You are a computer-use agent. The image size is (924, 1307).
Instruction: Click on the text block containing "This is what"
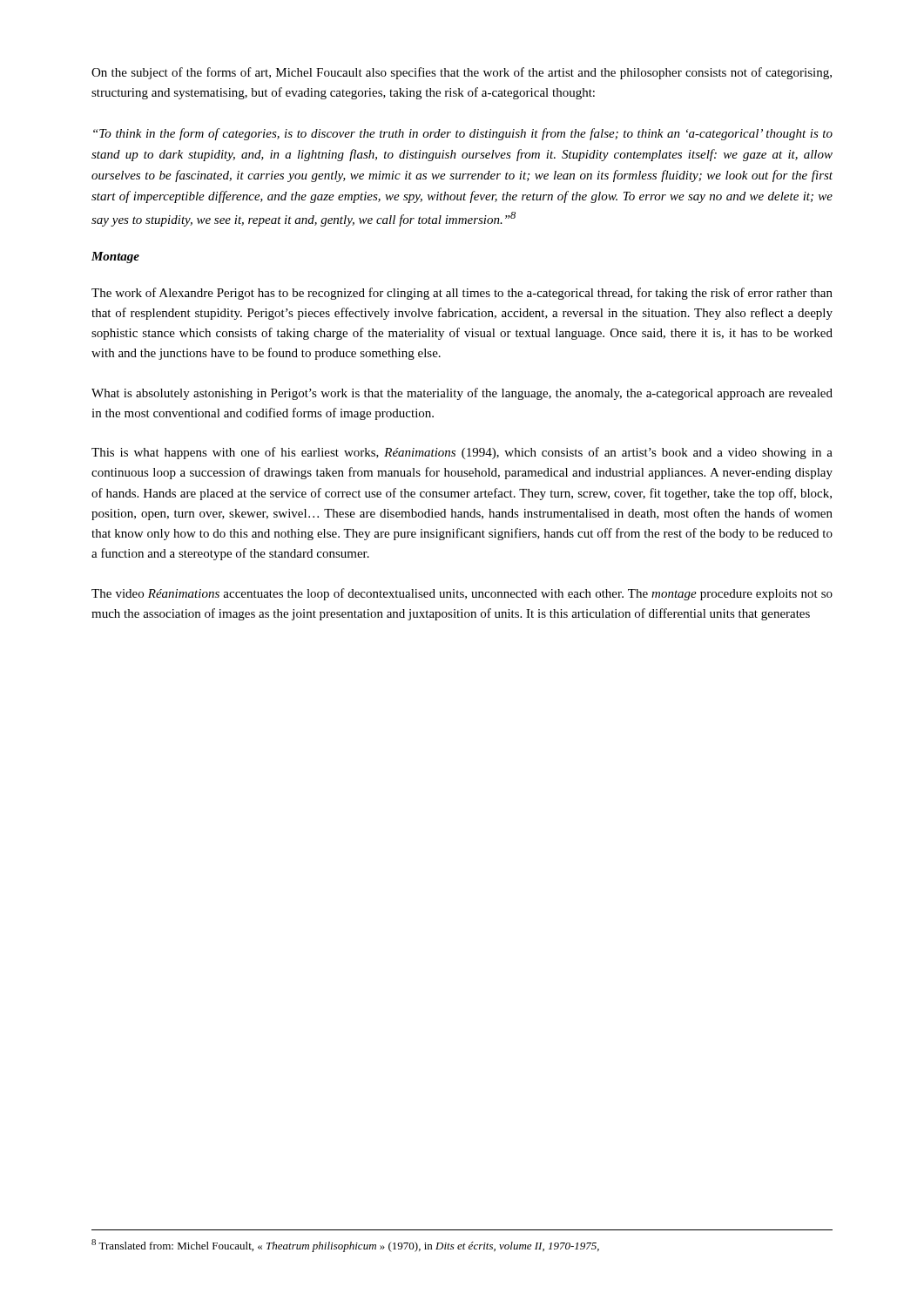(462, 503)
